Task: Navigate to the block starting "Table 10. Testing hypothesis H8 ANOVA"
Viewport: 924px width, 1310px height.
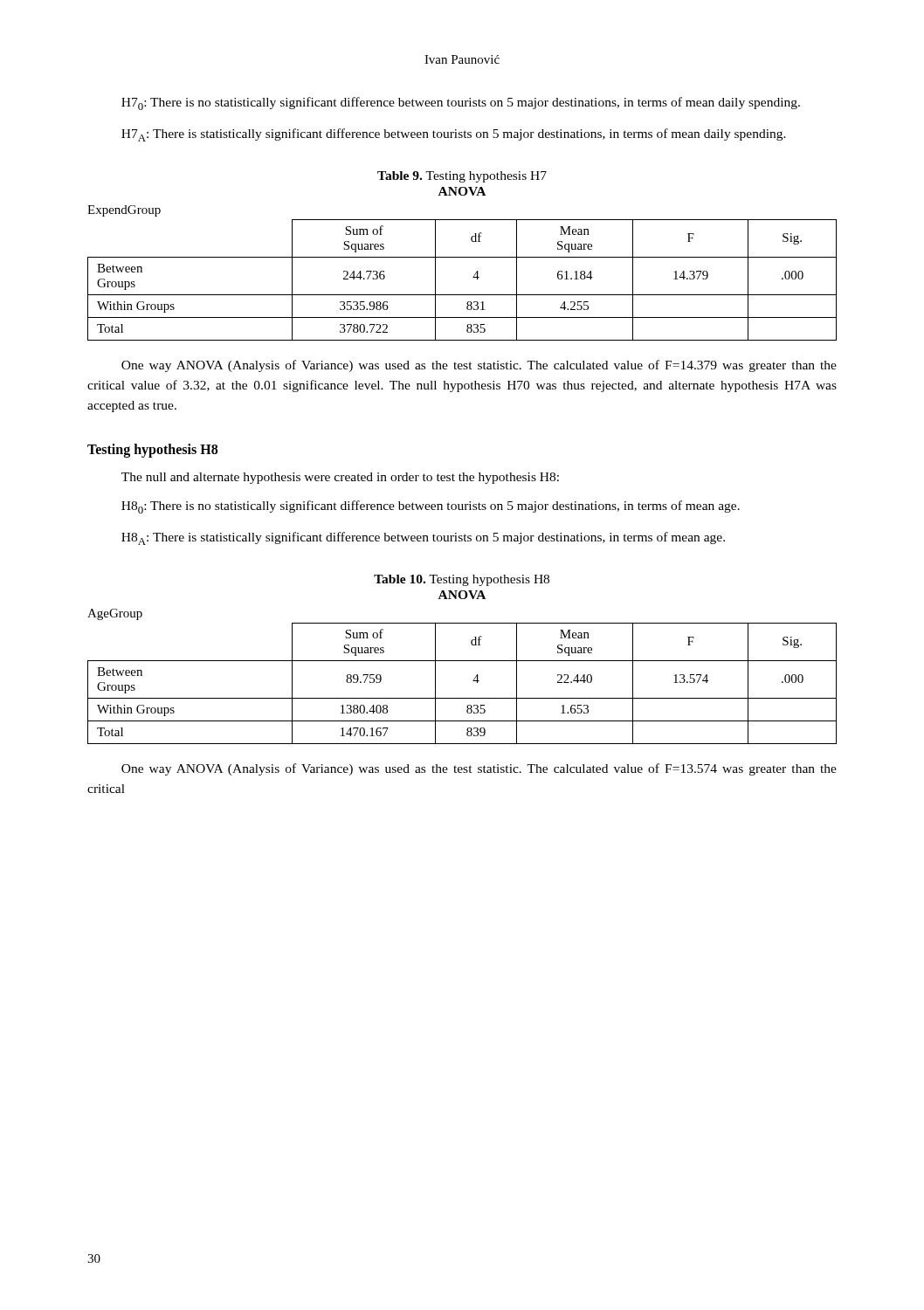Action: click(x=462, y=586)
